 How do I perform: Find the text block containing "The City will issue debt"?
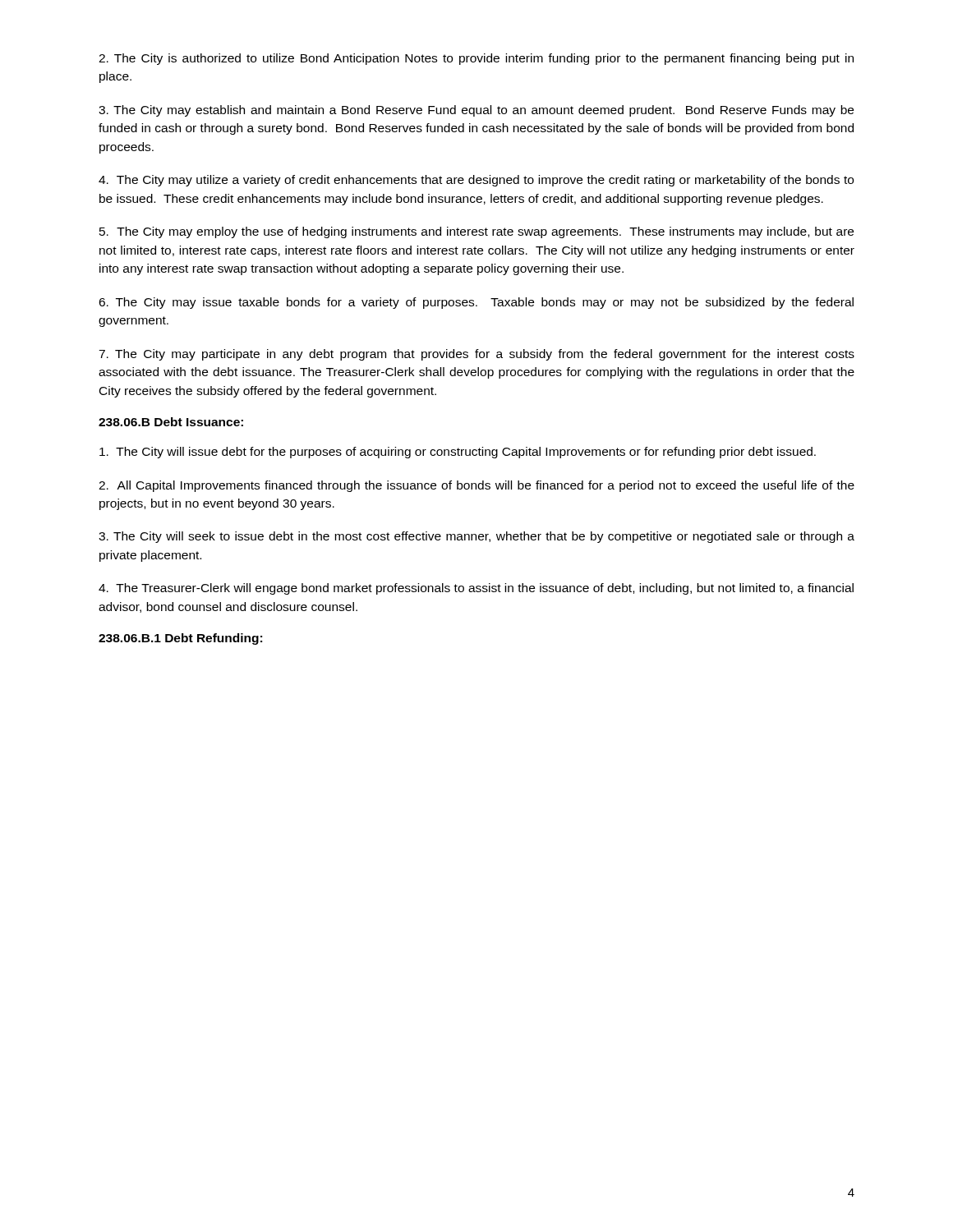tap(458, 451)
